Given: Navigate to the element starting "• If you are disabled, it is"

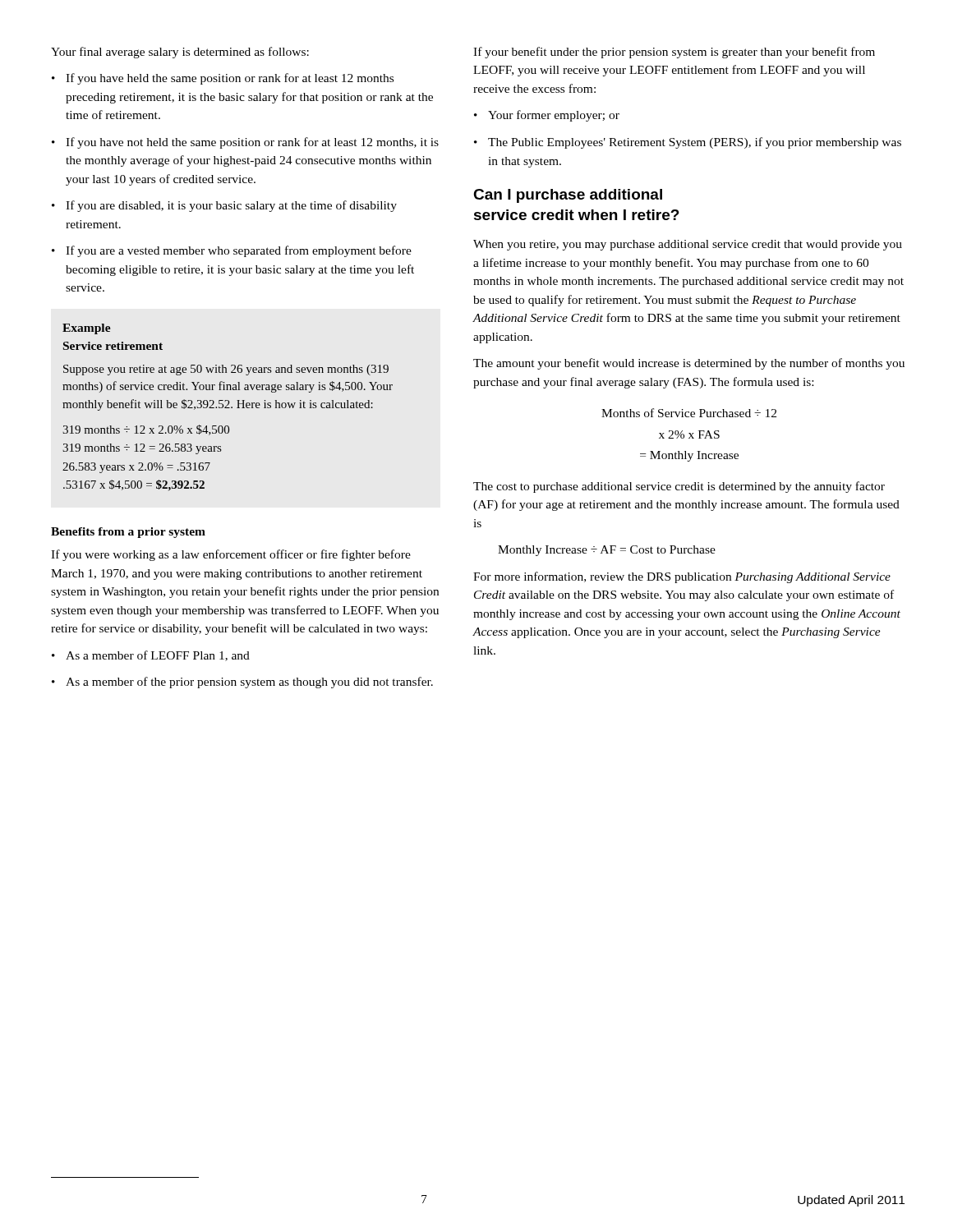Looking at the screenshot, I should tap(246, 215).
